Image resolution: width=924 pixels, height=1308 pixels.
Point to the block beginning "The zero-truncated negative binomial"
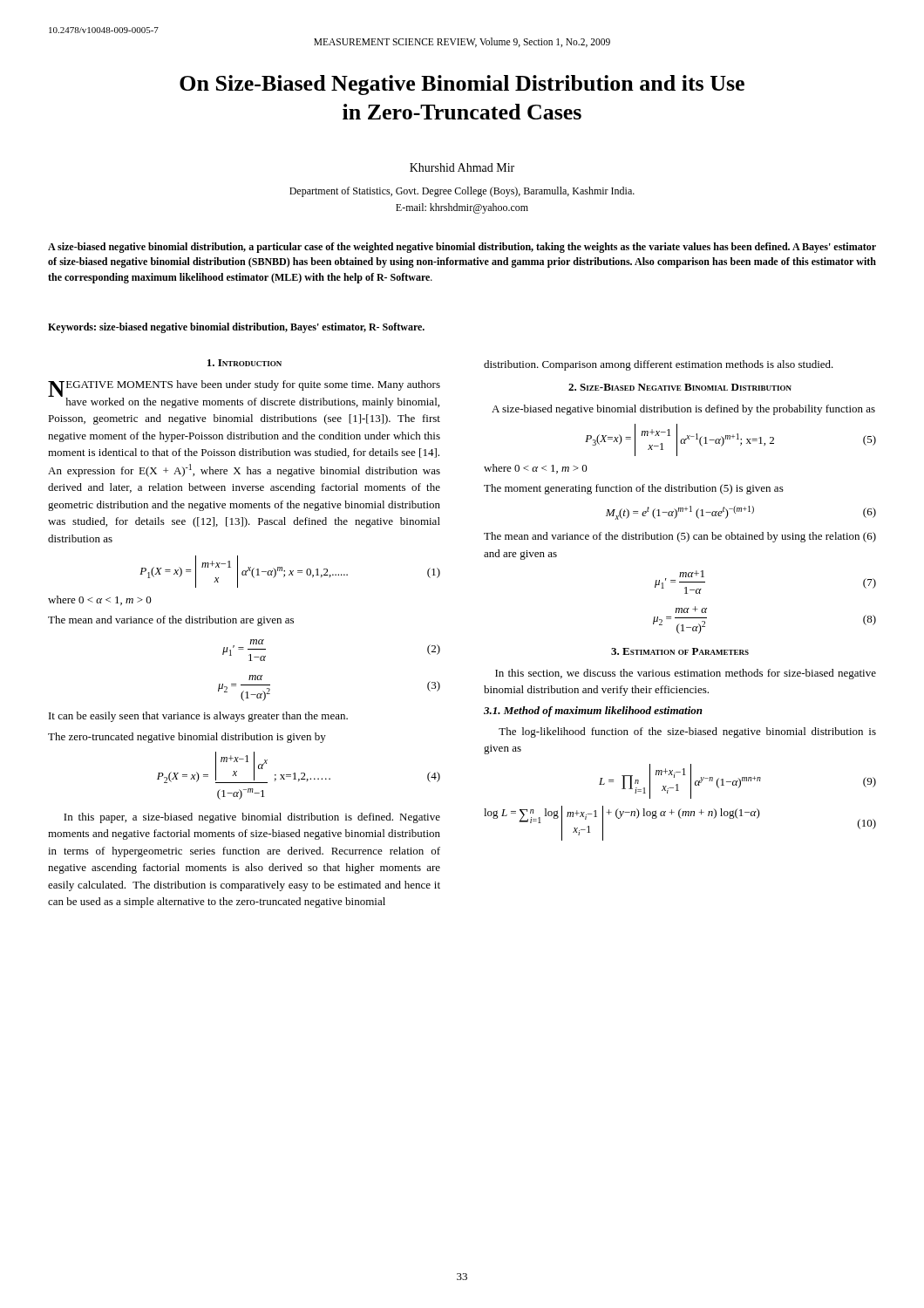click(x=187, y=736)
